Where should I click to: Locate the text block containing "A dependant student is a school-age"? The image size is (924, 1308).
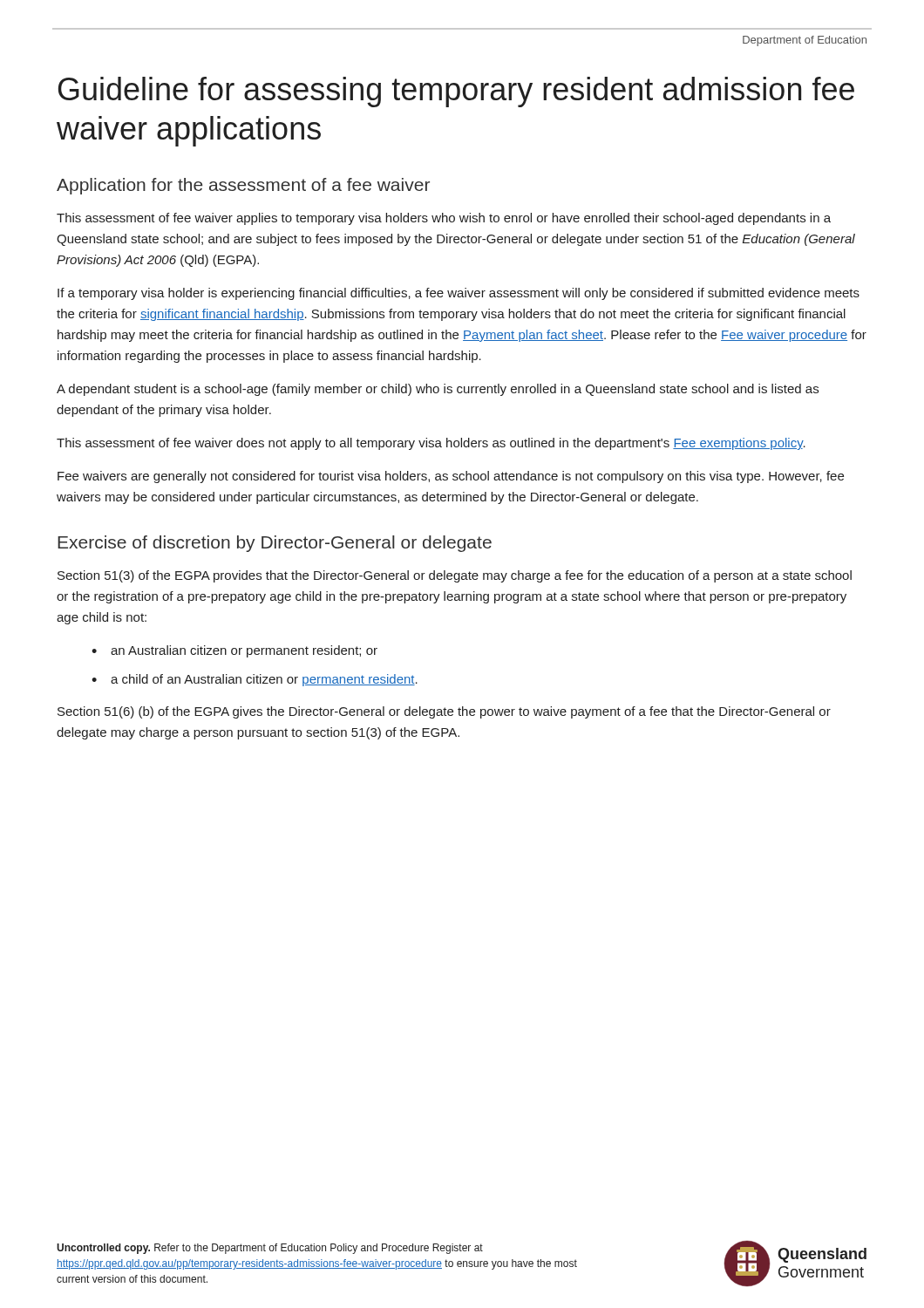coord(438,399)
